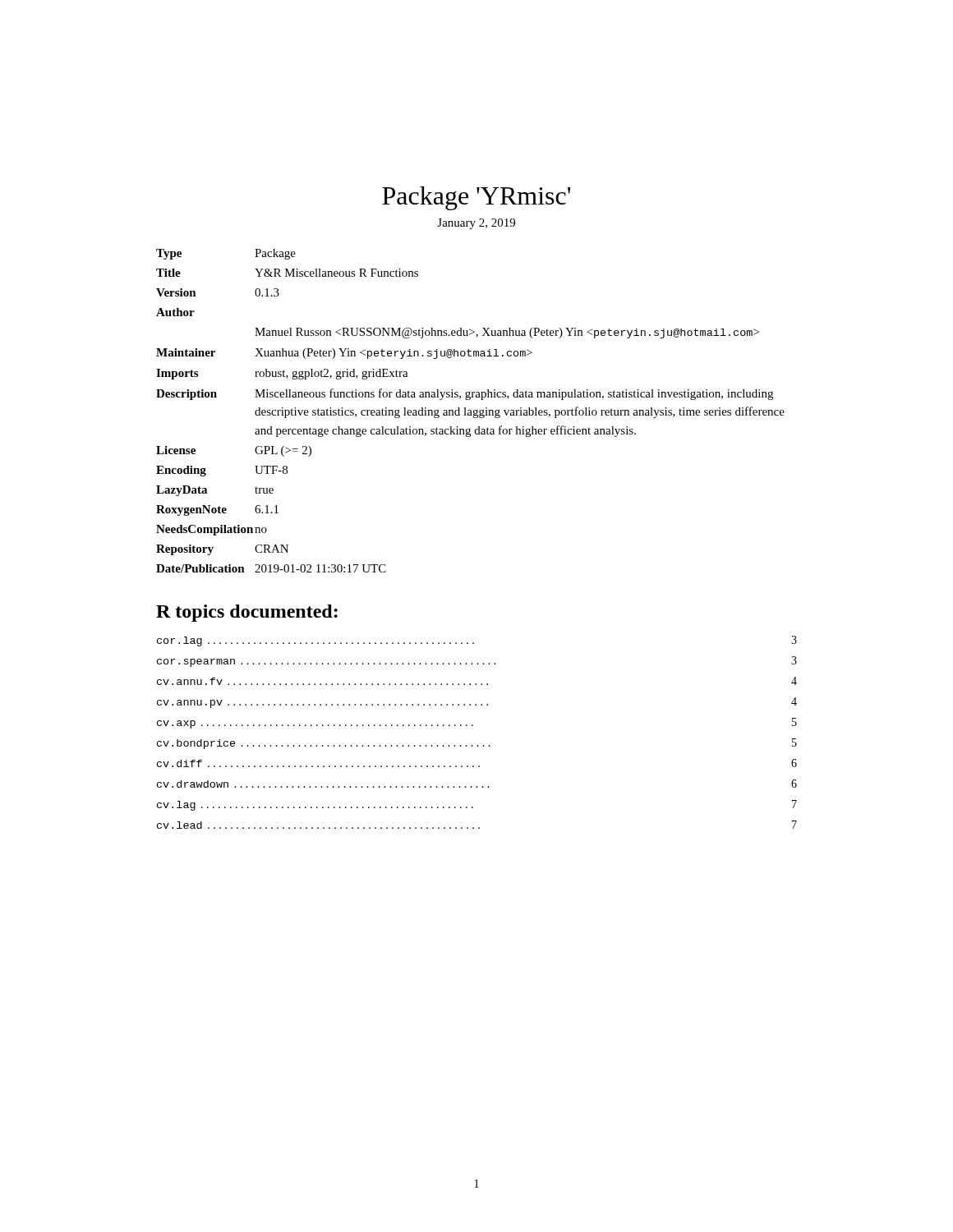Click where it says "Title Y&R Miscellaneous R Functions"

287,273
